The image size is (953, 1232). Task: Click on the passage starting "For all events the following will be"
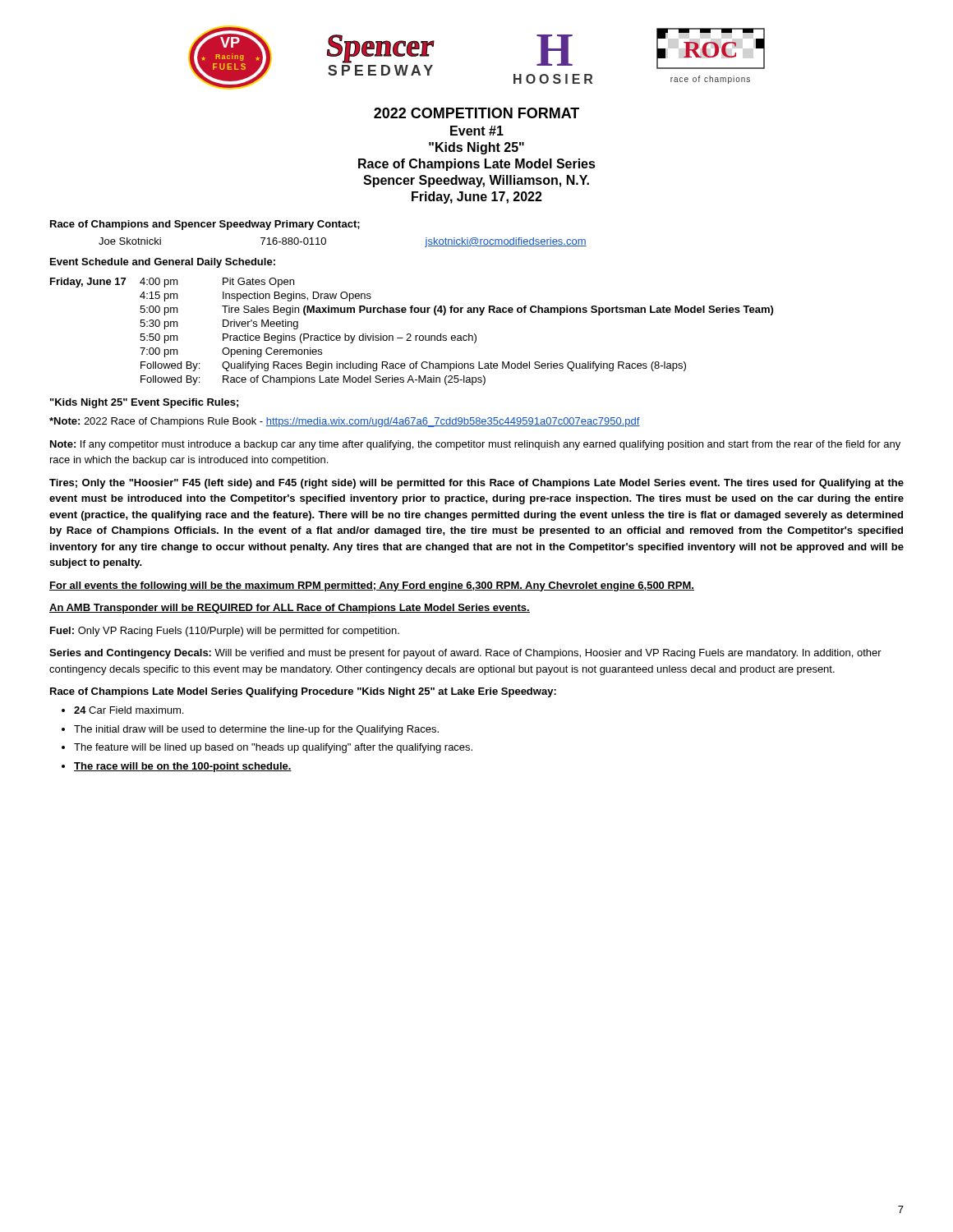click(x=372, y=585)
